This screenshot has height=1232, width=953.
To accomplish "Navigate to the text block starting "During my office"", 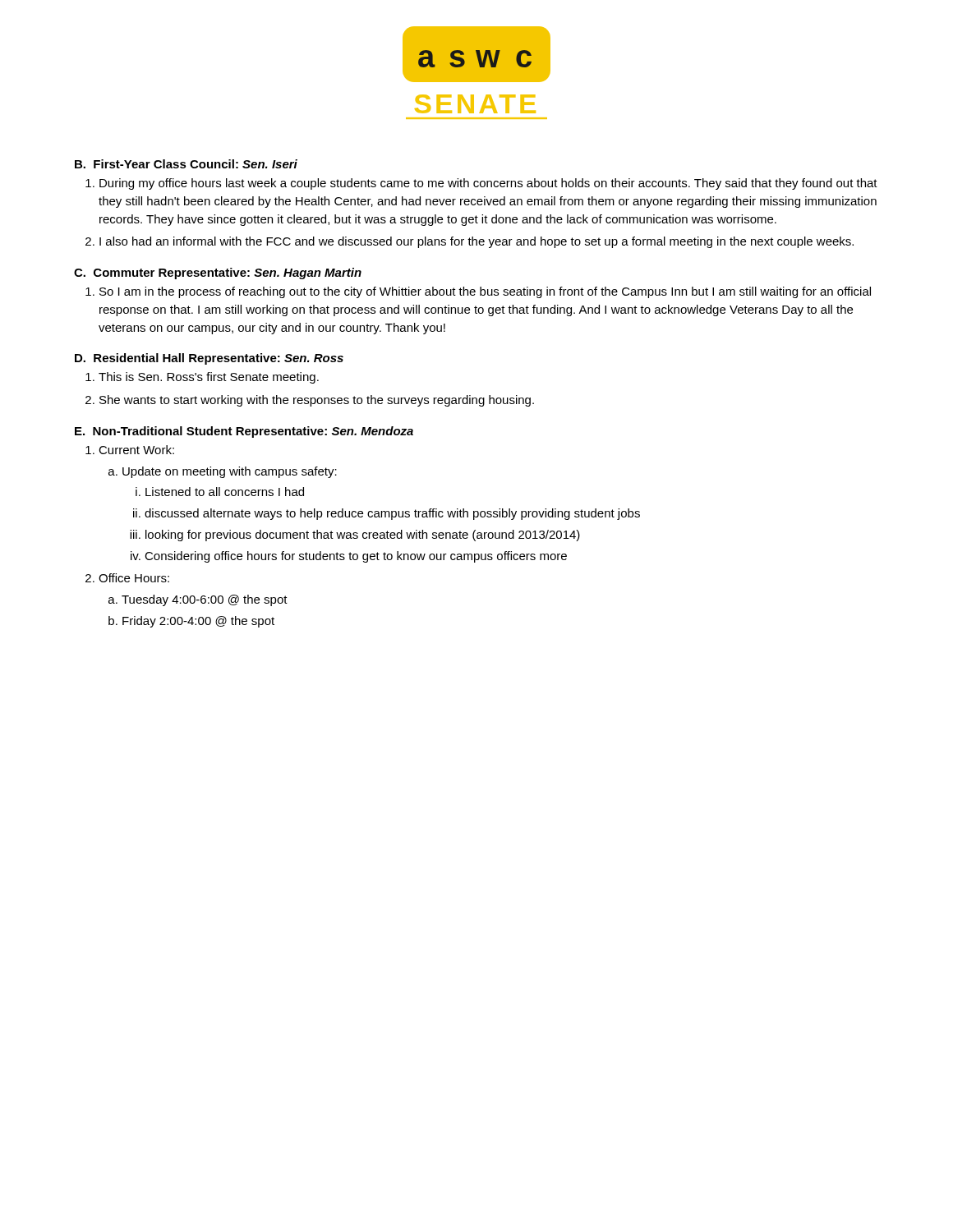I will [476, 212].
